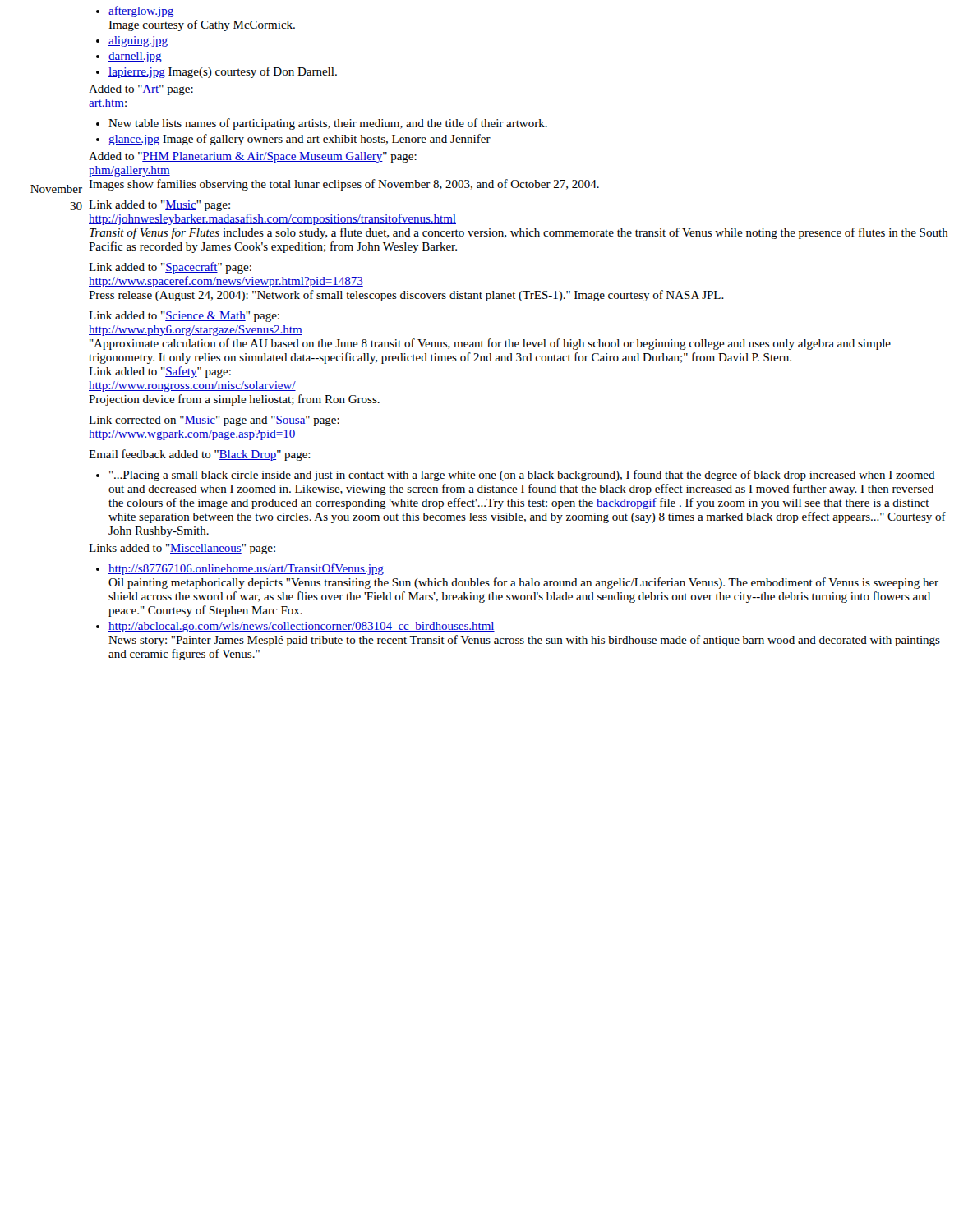This screenshot has height=1232, width=968.
Task: Find the passage starting "afterglow.jpgImage courtesy of"
Action: 135,11
